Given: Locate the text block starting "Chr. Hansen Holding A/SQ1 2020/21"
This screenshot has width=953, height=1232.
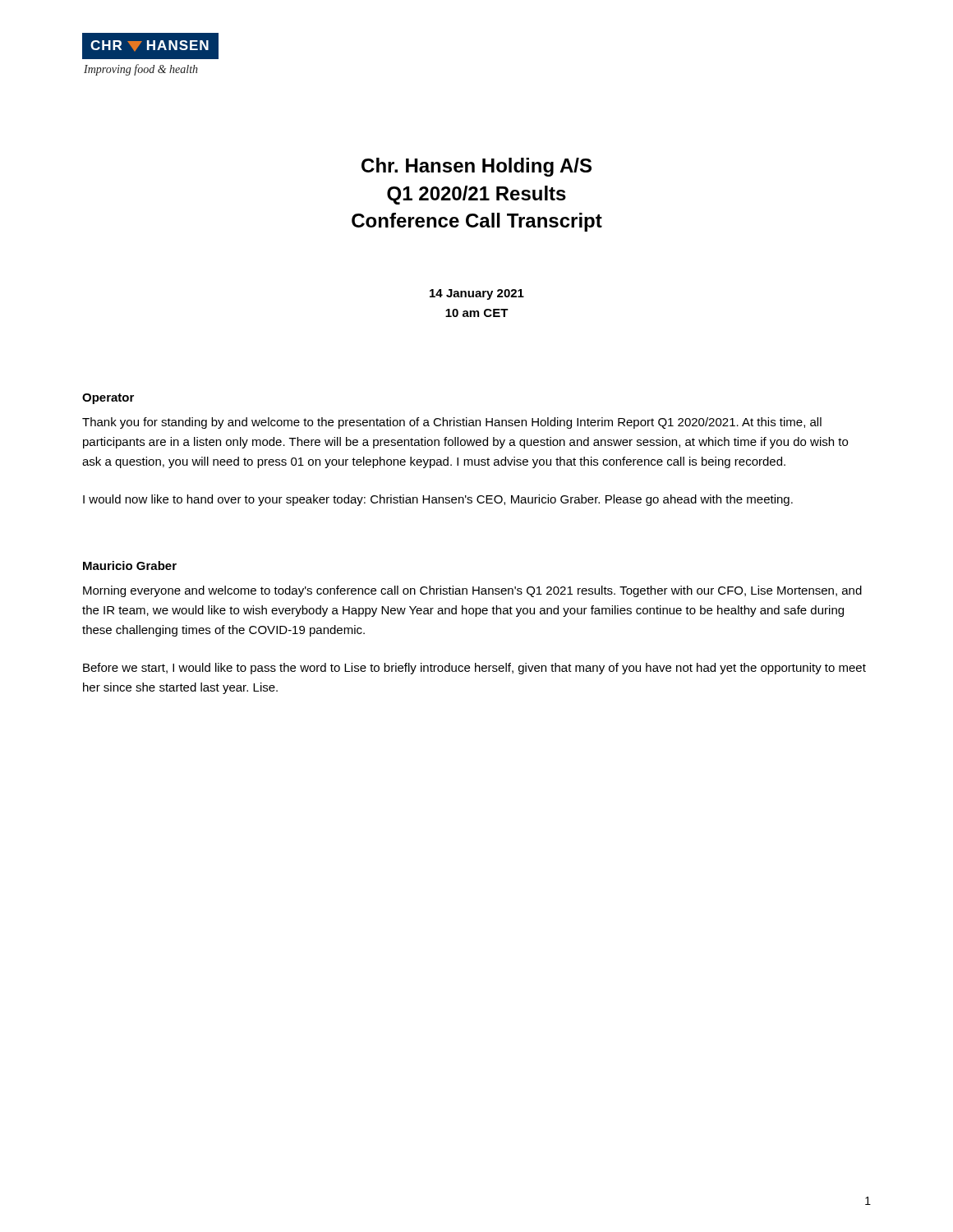Looking at the screenshot, I should coord(476,193).
